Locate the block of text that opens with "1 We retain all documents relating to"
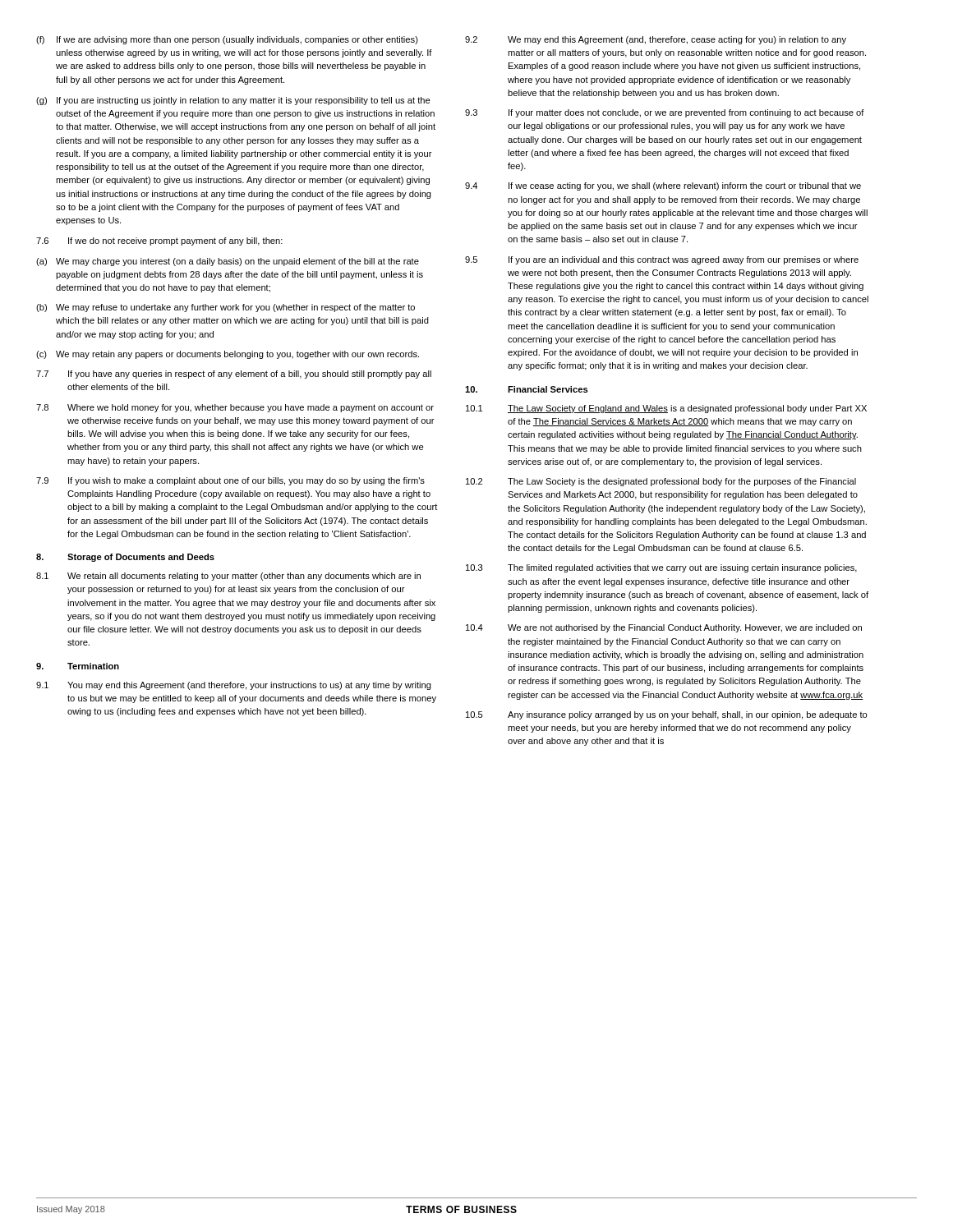953x1232 pixels. (x=237, y=609)
